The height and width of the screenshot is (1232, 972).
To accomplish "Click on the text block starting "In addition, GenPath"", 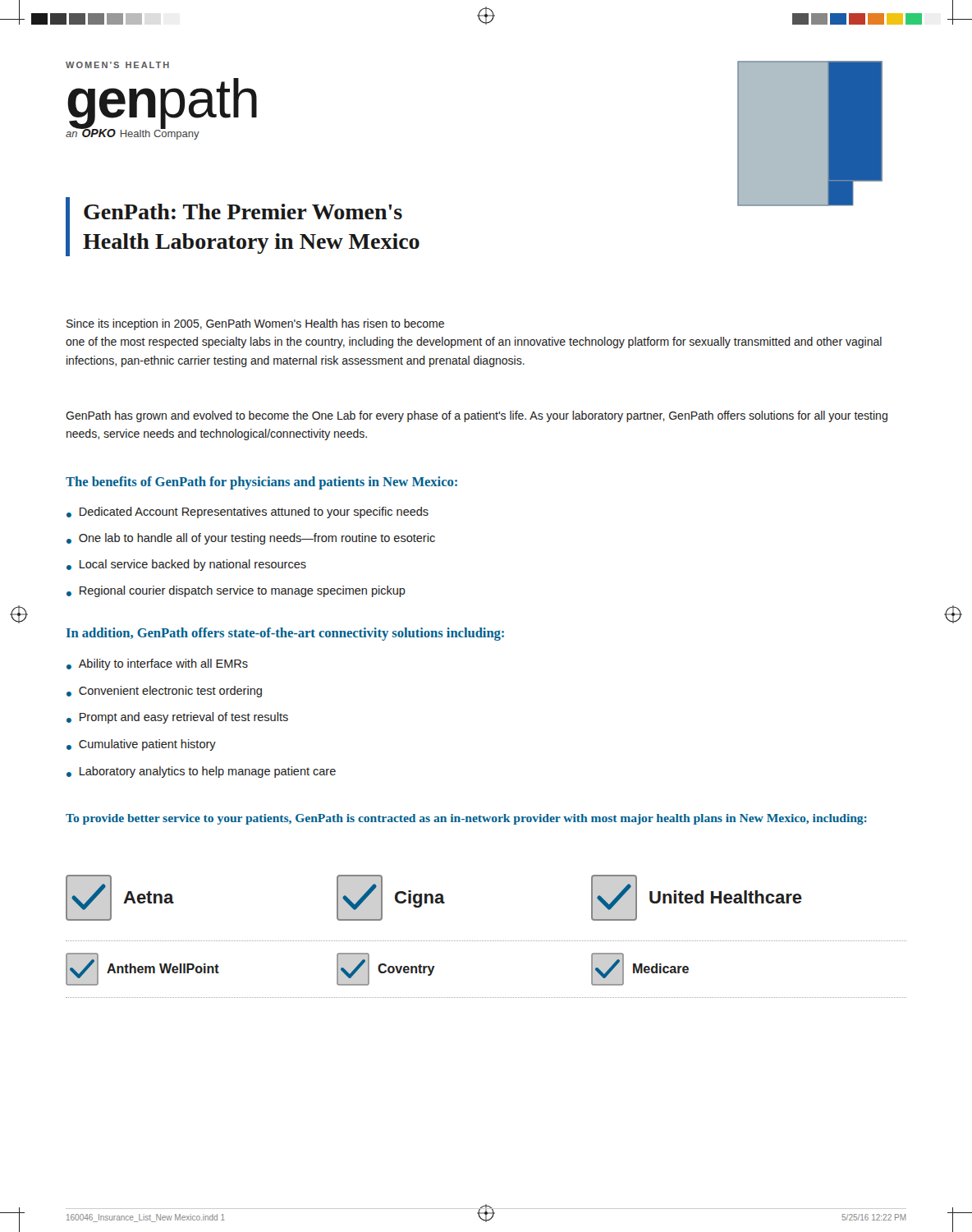I will (x=285, y=633).
